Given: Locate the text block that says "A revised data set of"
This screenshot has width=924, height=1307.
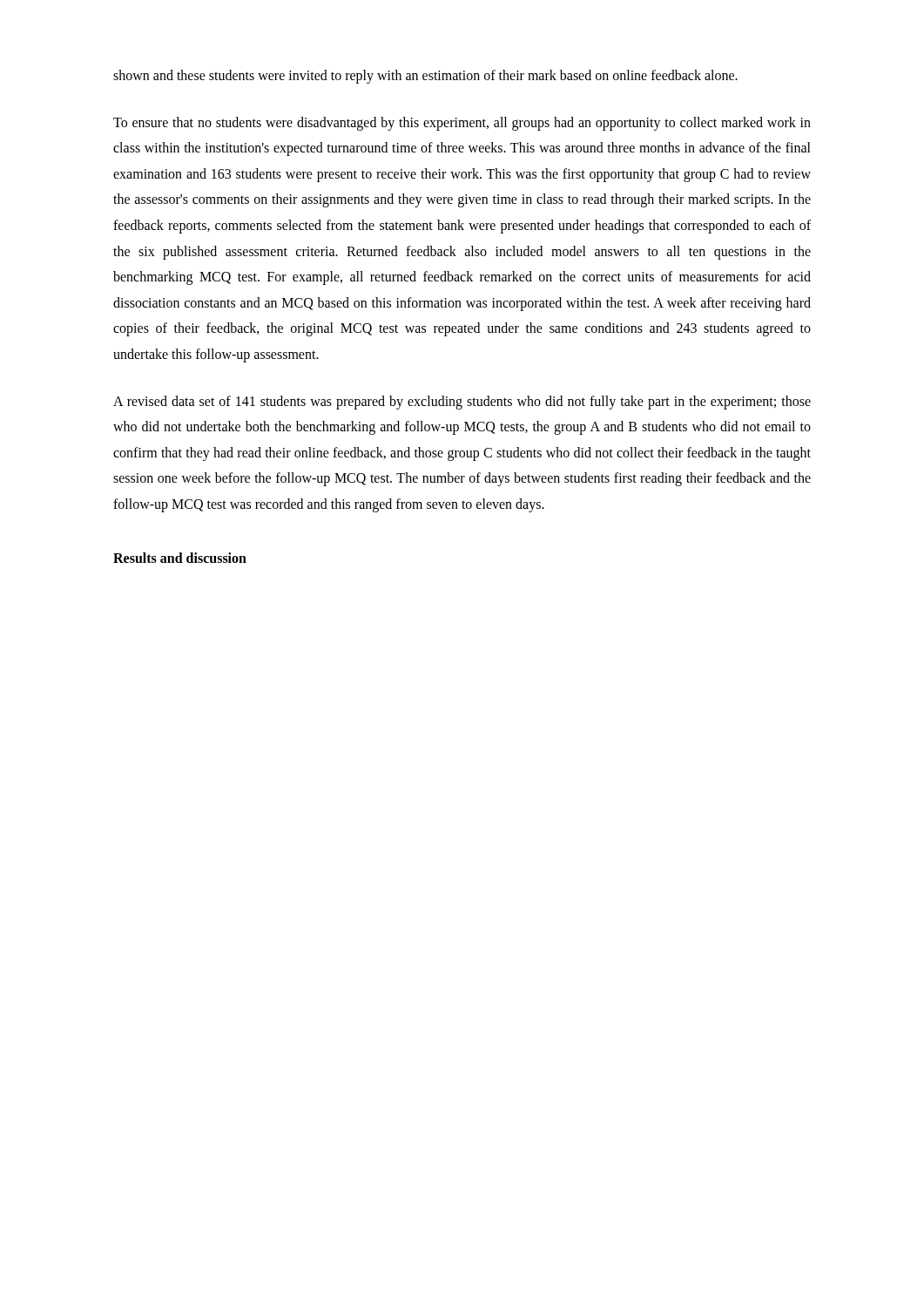Looking at the screenshot, I should pyautogui.click(x=462, y=453).
